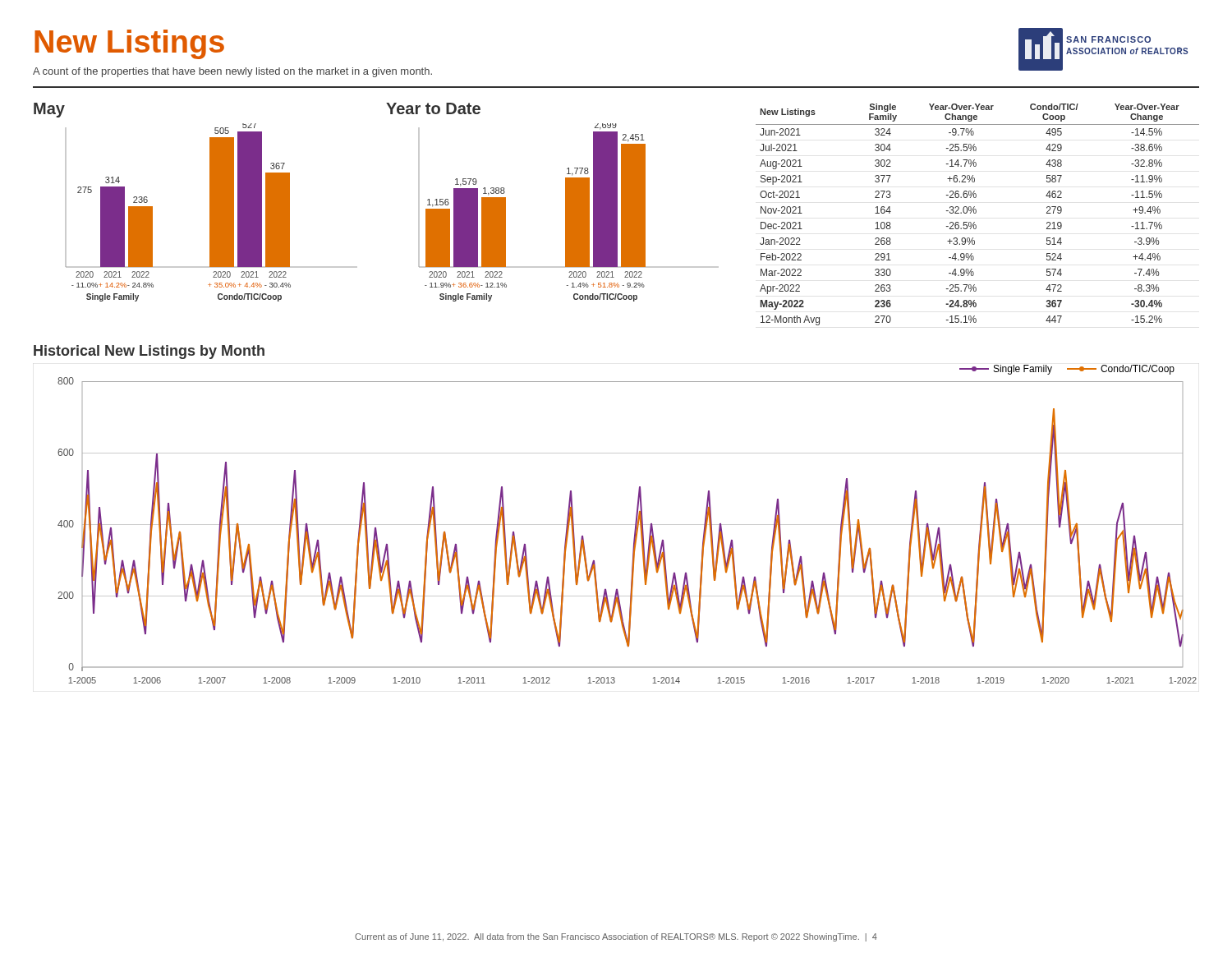Find the table that mentions "Year-Over-Year Change"
1232x953 pixels.
[x=977, y=214]
